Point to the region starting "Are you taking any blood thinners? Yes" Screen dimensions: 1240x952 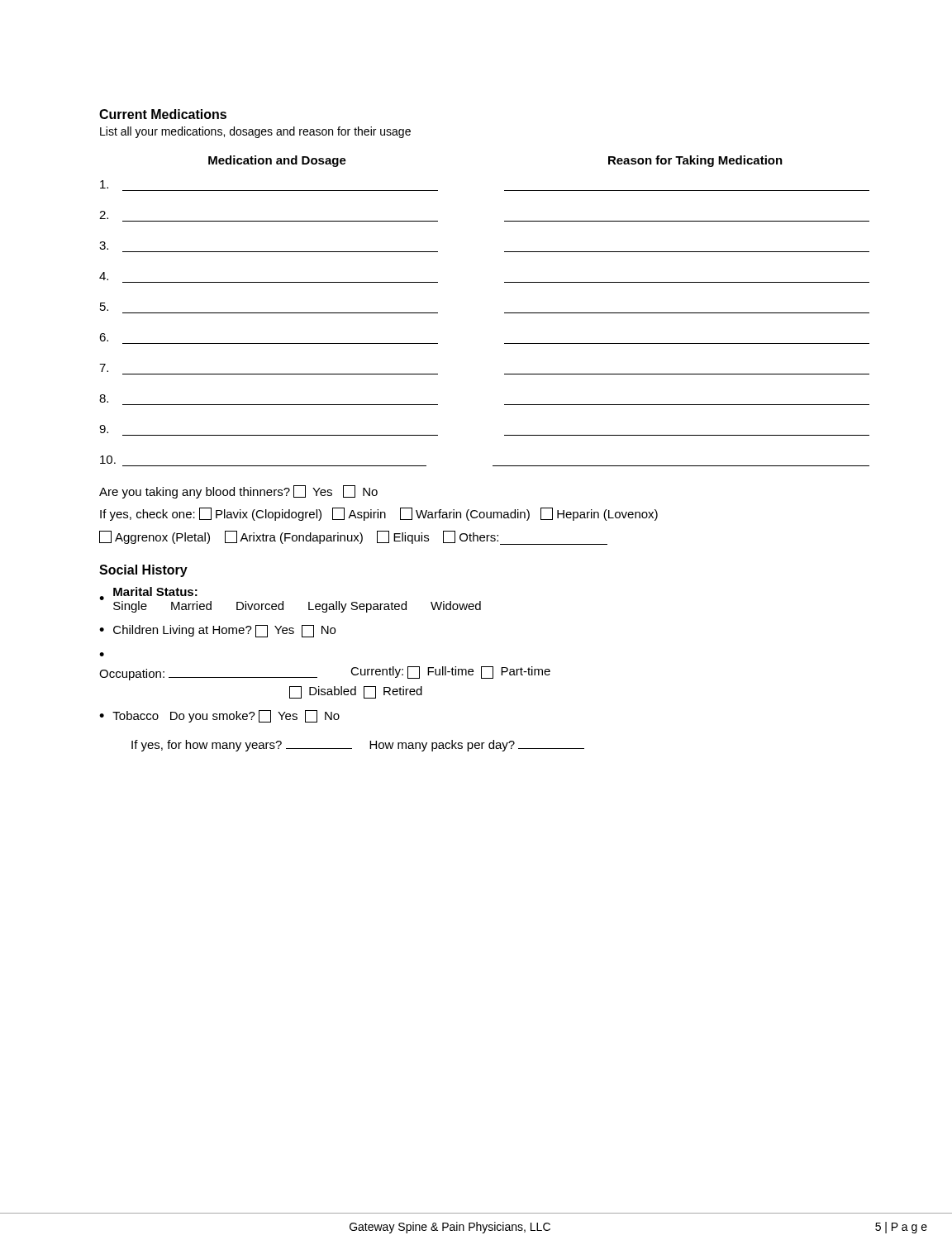pyautogui.click(x=239, y=491)
